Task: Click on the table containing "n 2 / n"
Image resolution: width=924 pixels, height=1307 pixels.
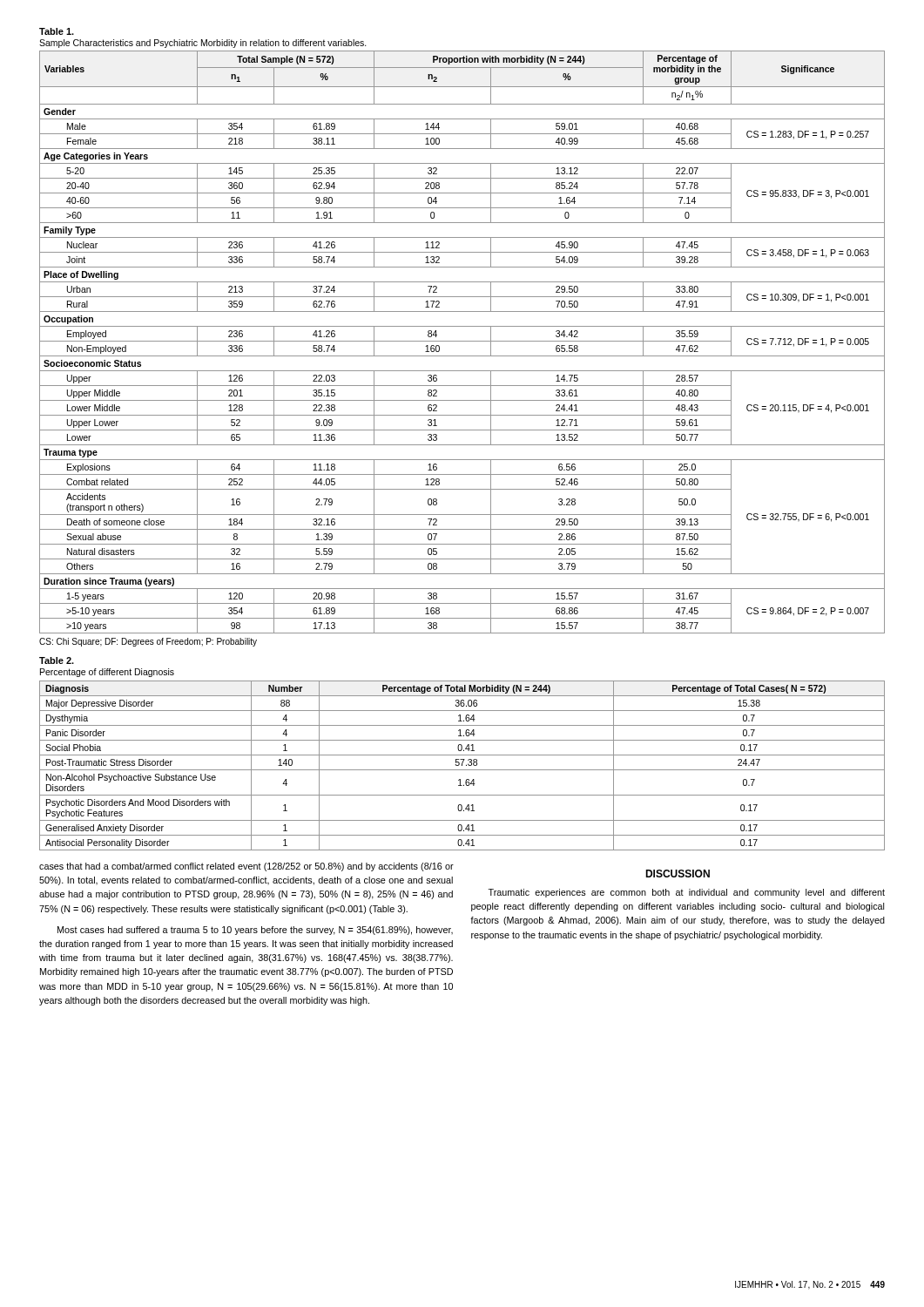Action: pos(462,342)
